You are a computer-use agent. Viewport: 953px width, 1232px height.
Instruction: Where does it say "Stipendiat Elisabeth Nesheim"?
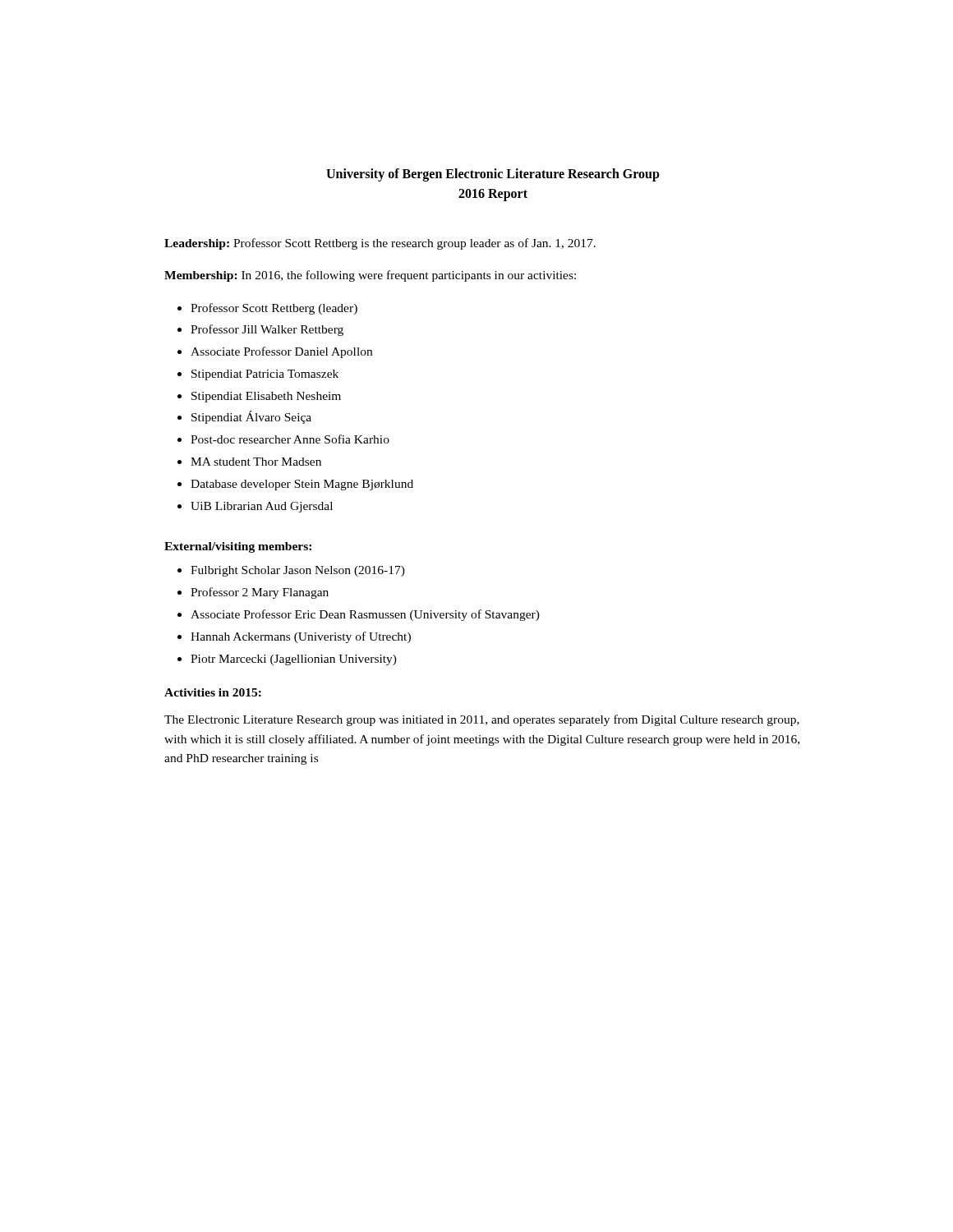coord(266,395)
